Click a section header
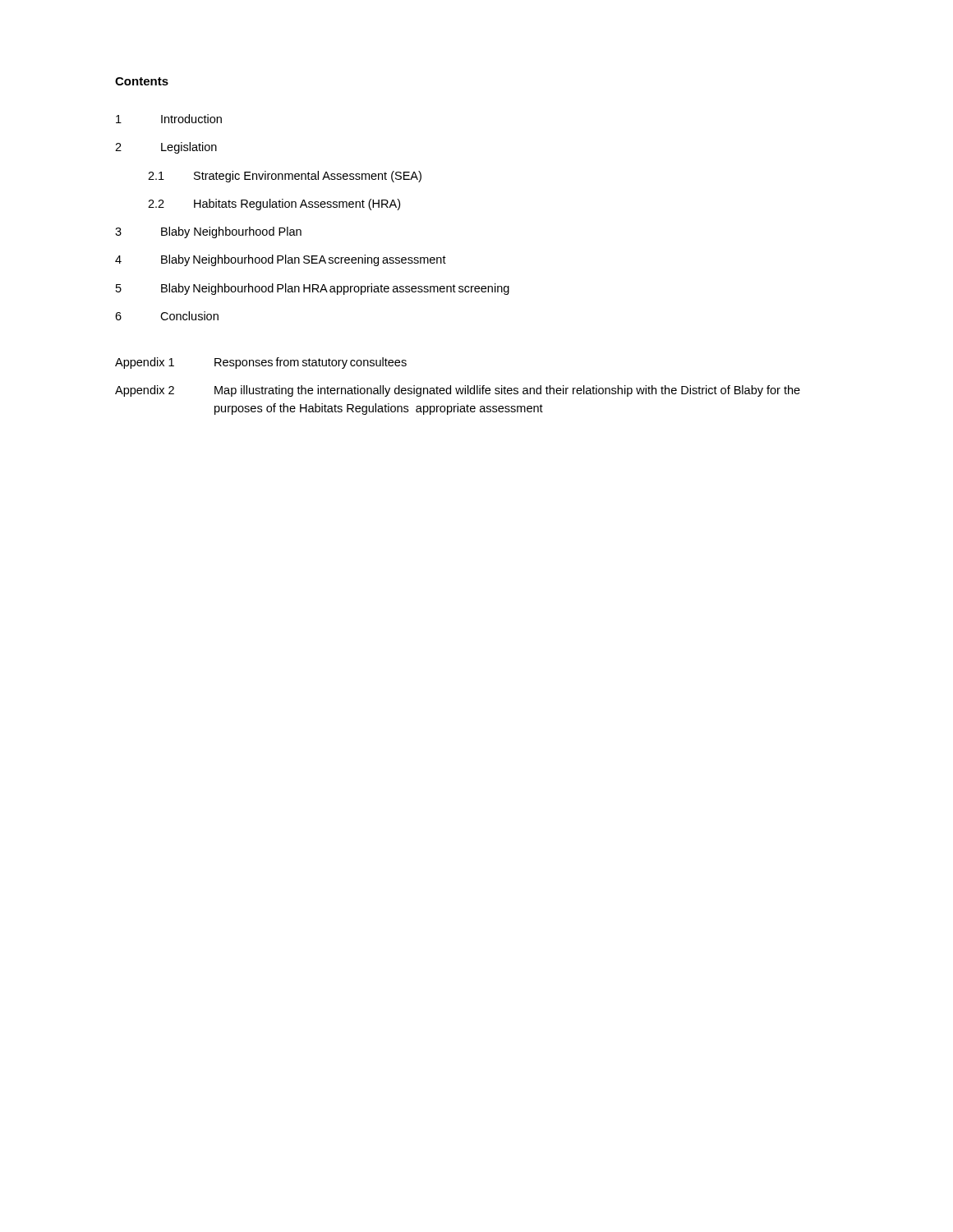 (142, 81)
